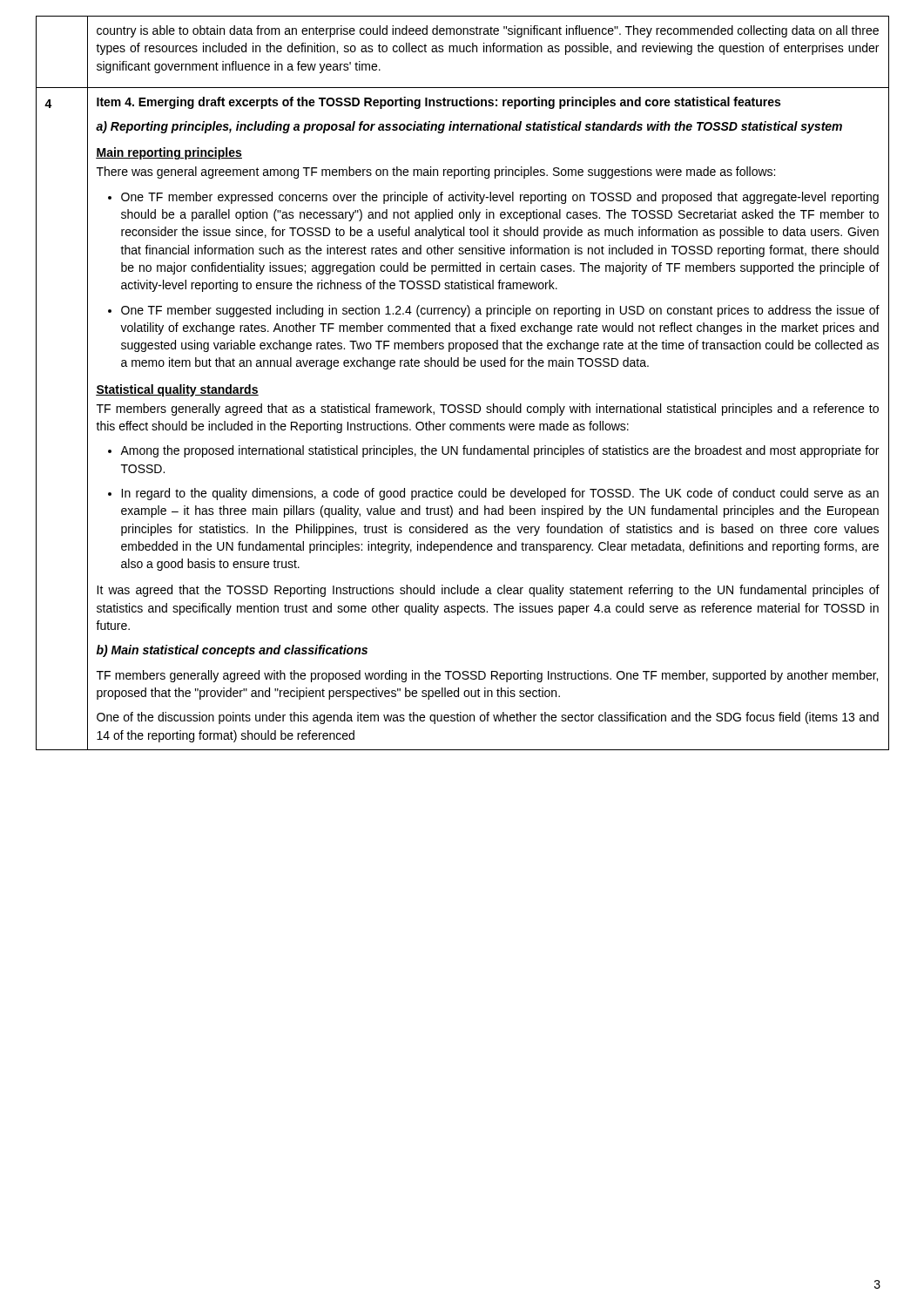Where does it say "b) Main statistical concepts and classifications"?

coord(232,651)
